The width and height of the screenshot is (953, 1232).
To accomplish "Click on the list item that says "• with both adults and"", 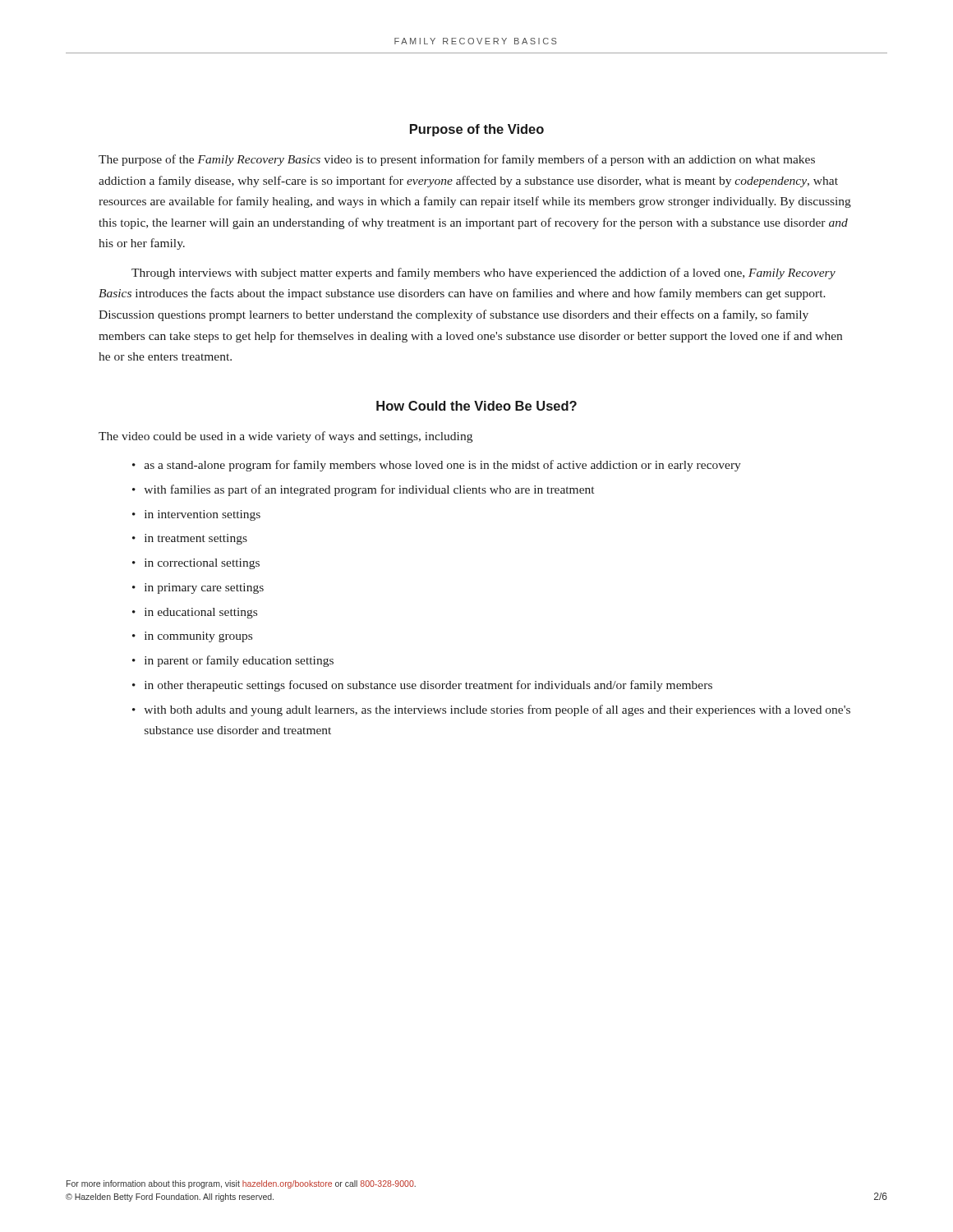I will [493, 720].
